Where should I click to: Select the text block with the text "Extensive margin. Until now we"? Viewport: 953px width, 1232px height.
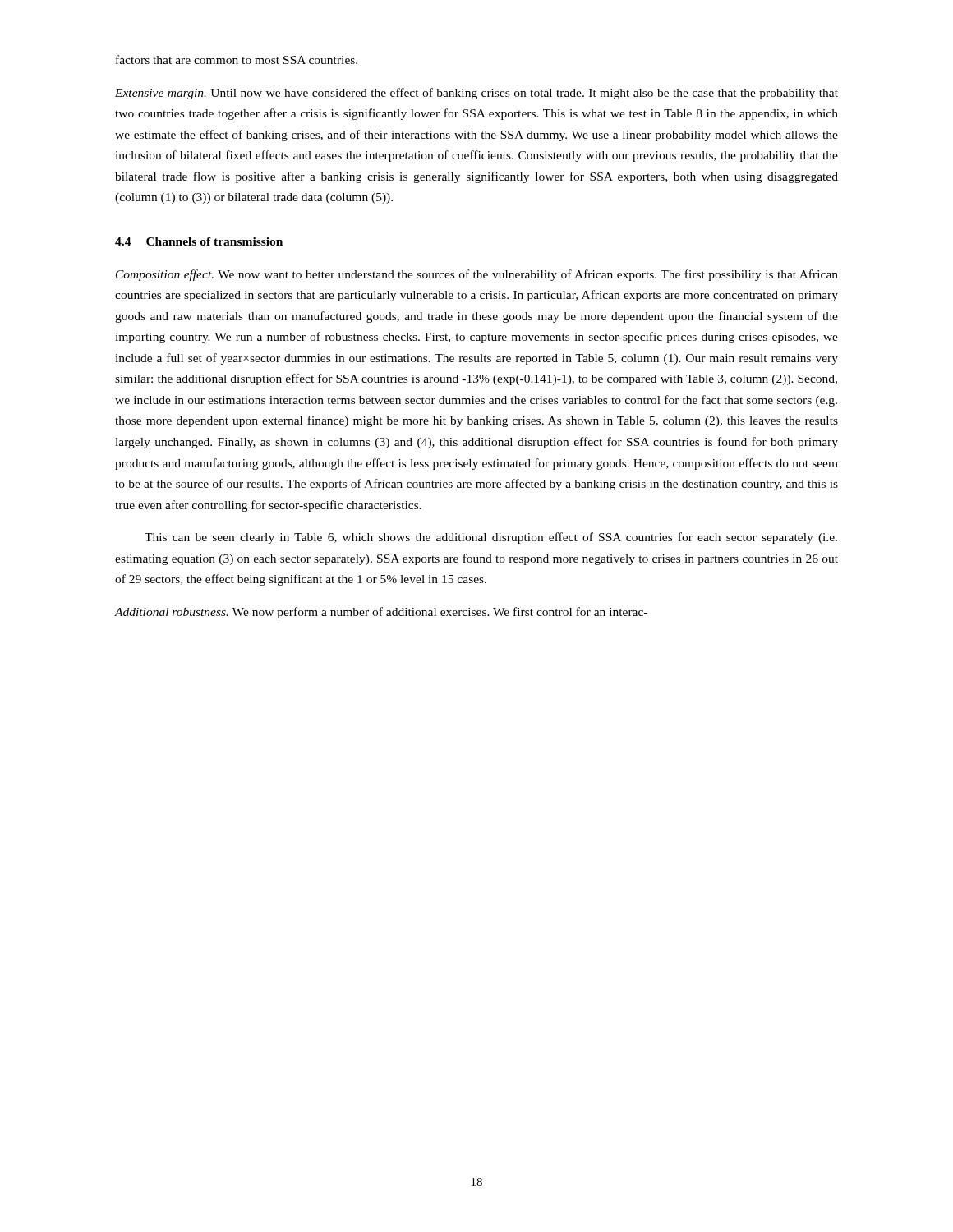pyautogui.click(x=476, y=145)
